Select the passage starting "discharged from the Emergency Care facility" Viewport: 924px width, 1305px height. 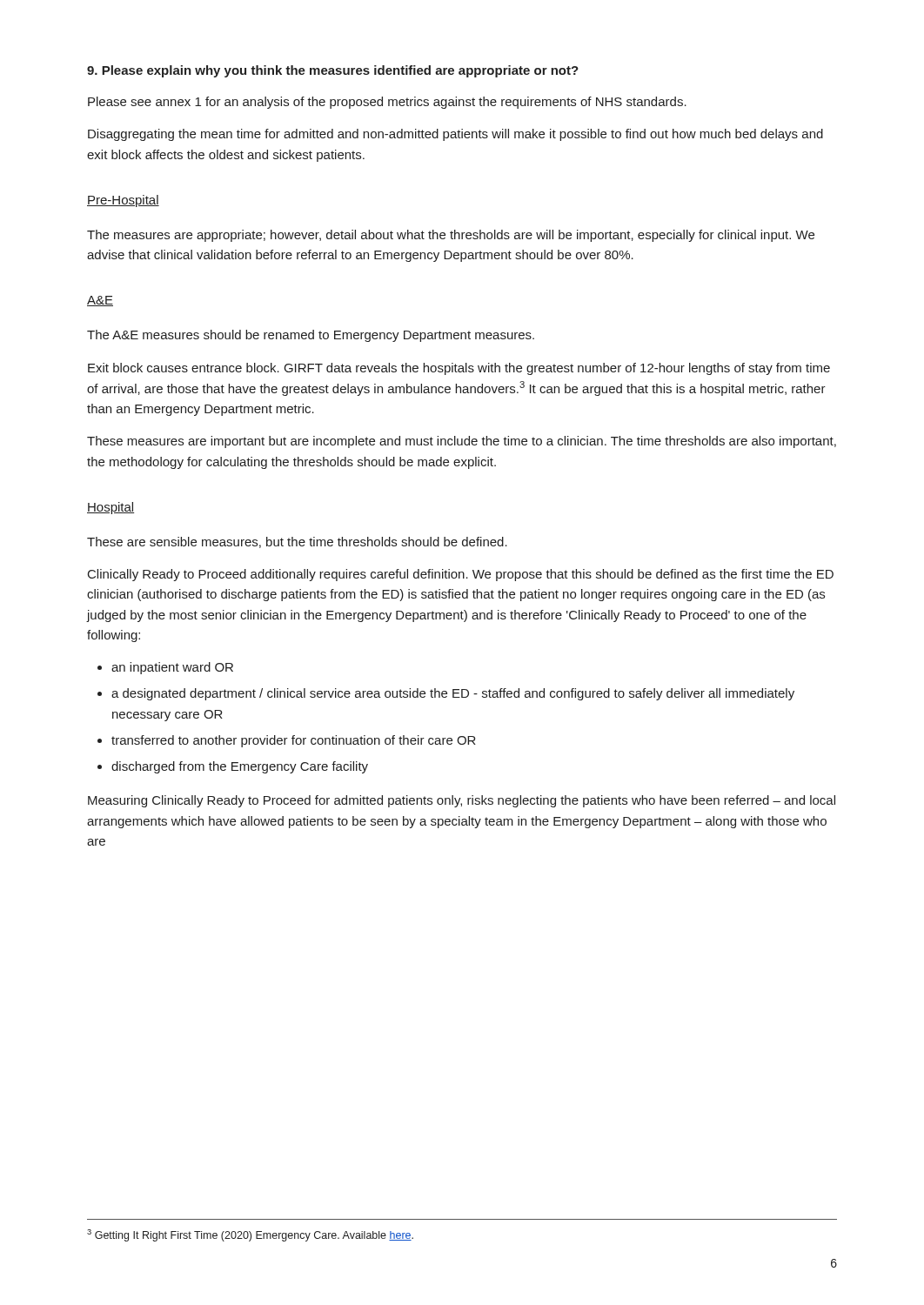pos(240,766)
